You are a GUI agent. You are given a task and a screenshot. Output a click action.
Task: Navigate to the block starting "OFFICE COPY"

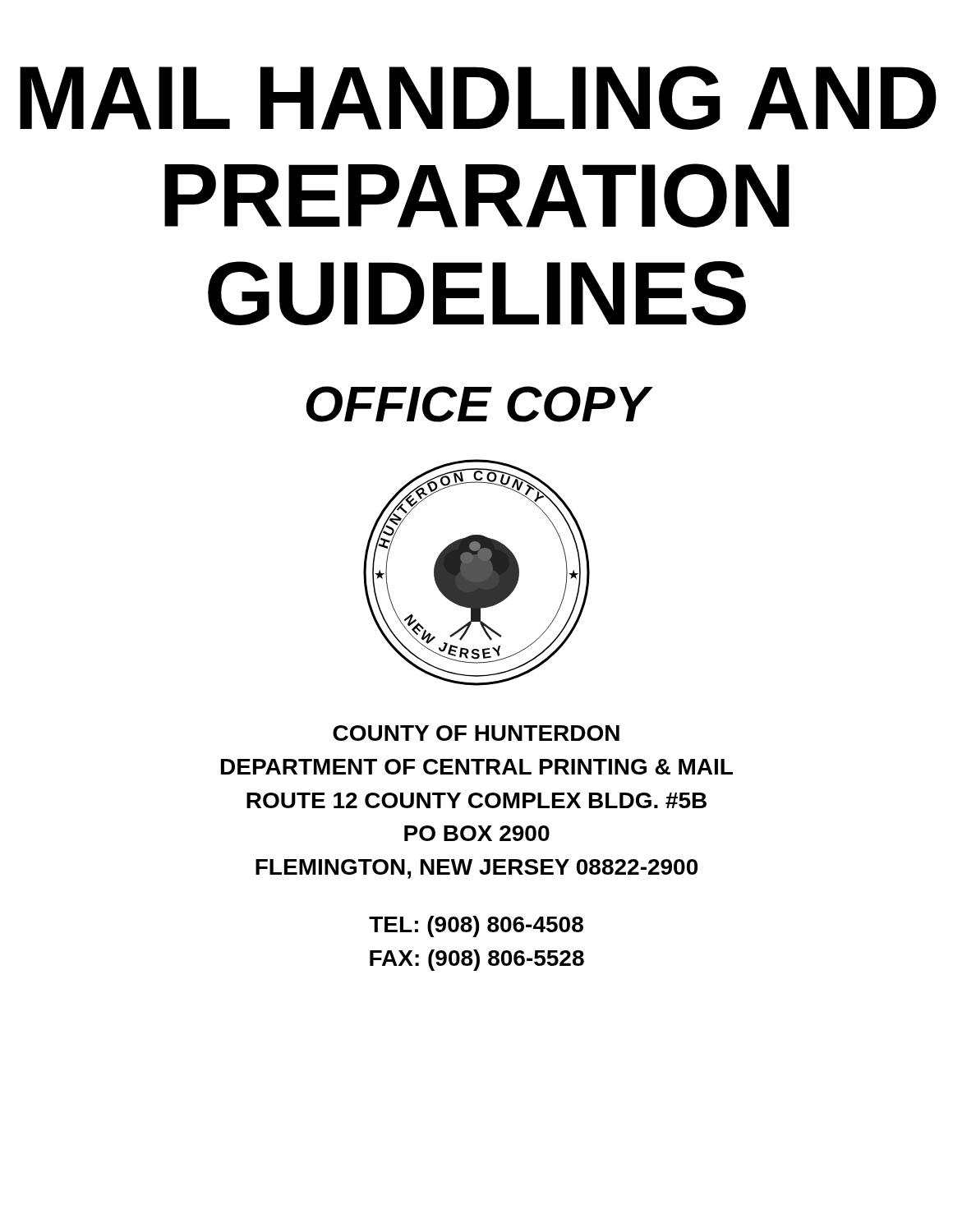coord(476,404)
